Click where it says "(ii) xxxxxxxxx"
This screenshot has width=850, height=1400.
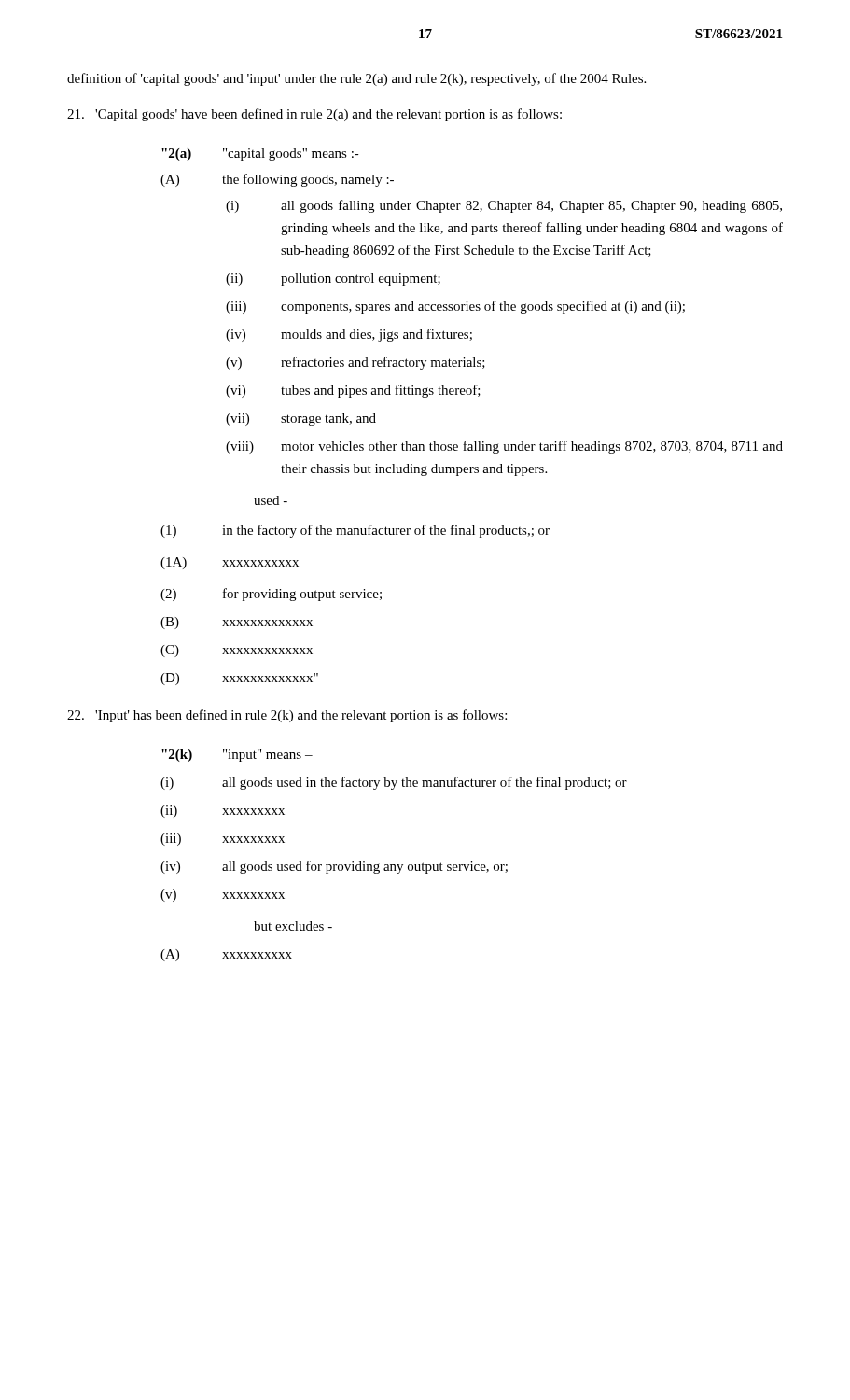(223, 812)
